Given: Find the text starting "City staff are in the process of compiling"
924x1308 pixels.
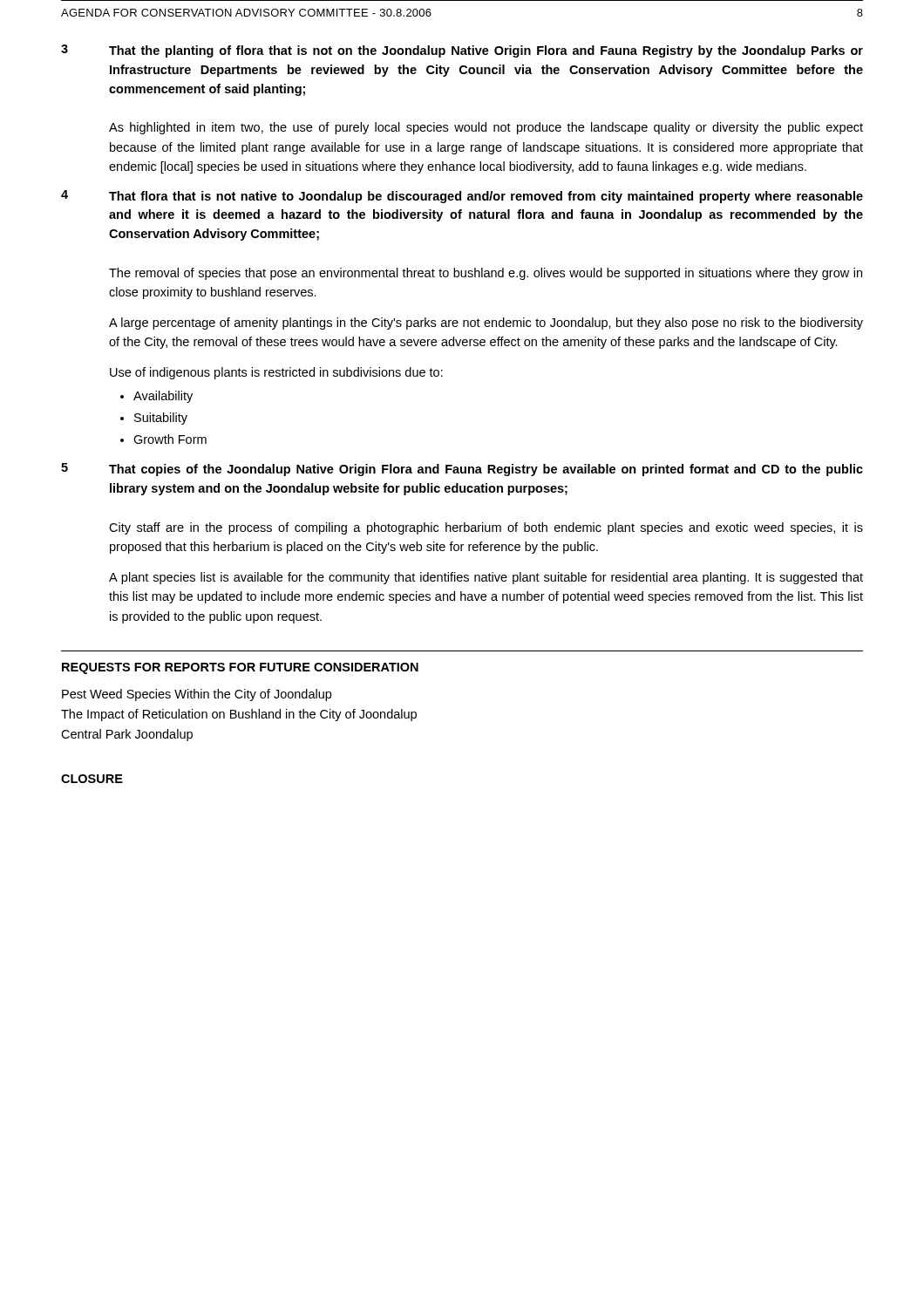Looking at the screenshot, I should click(x=486, y=537).
